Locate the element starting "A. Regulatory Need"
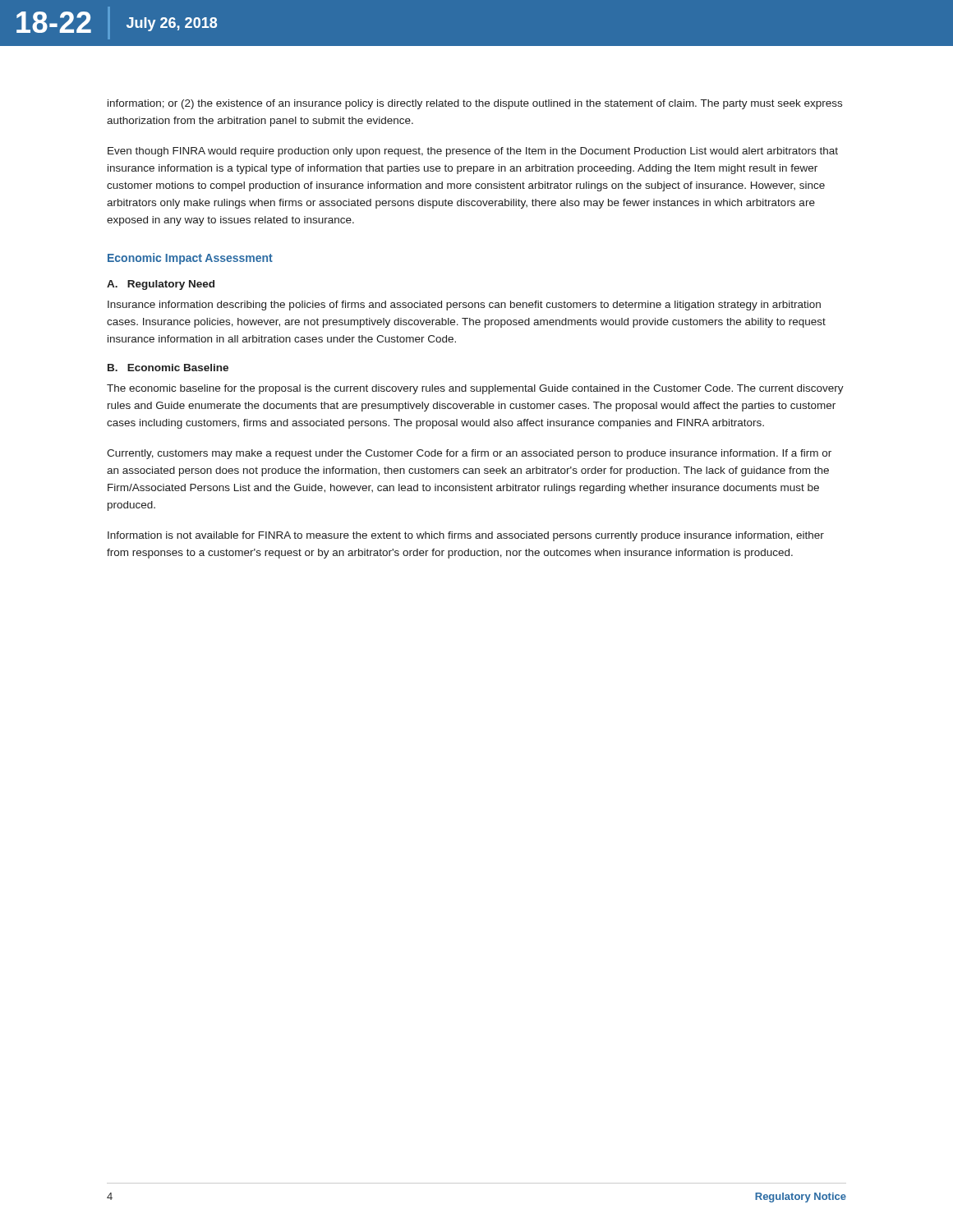953x1232 pixels. [161, 284]
